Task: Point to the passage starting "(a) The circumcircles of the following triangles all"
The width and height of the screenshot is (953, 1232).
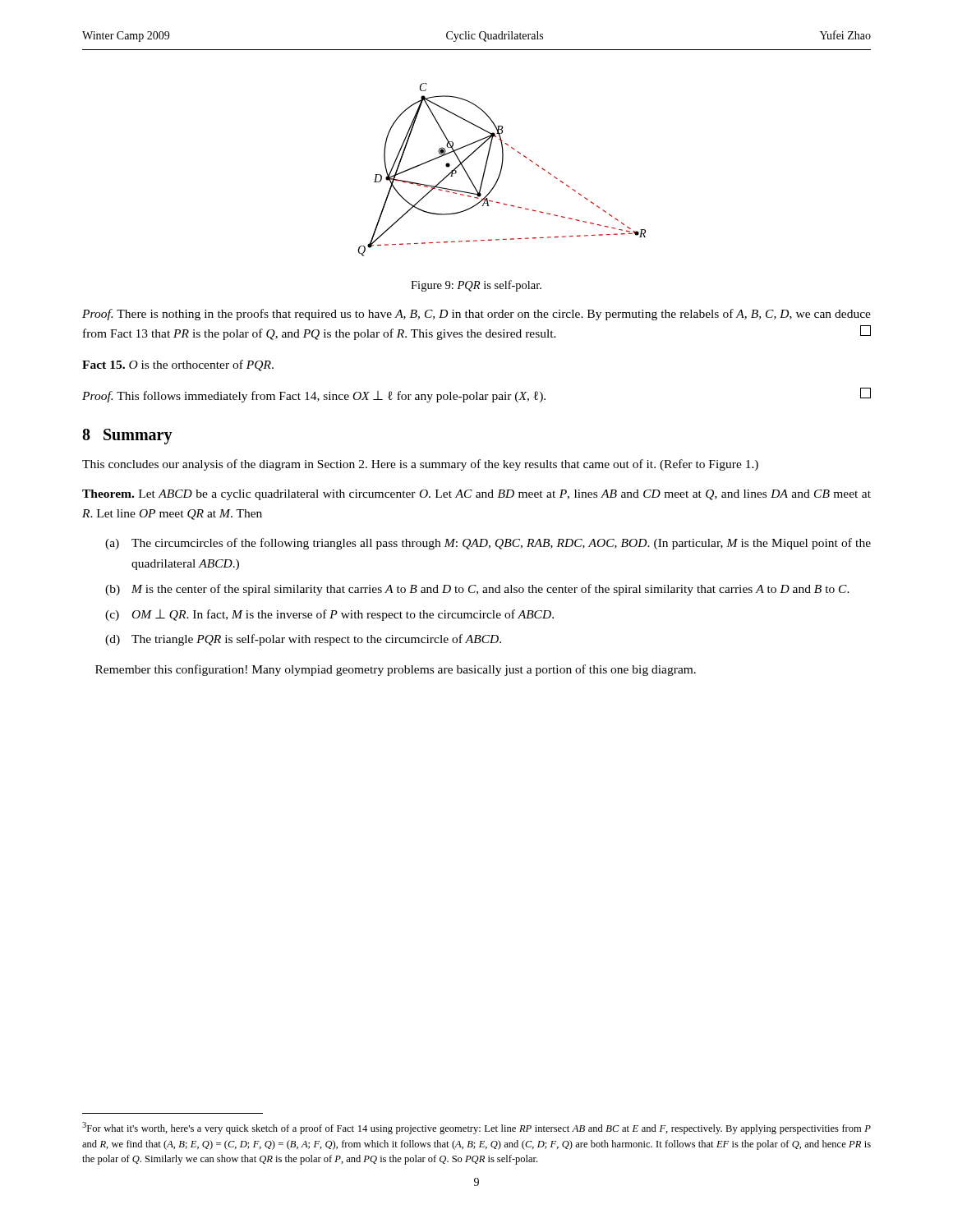Action: [488, 553]
